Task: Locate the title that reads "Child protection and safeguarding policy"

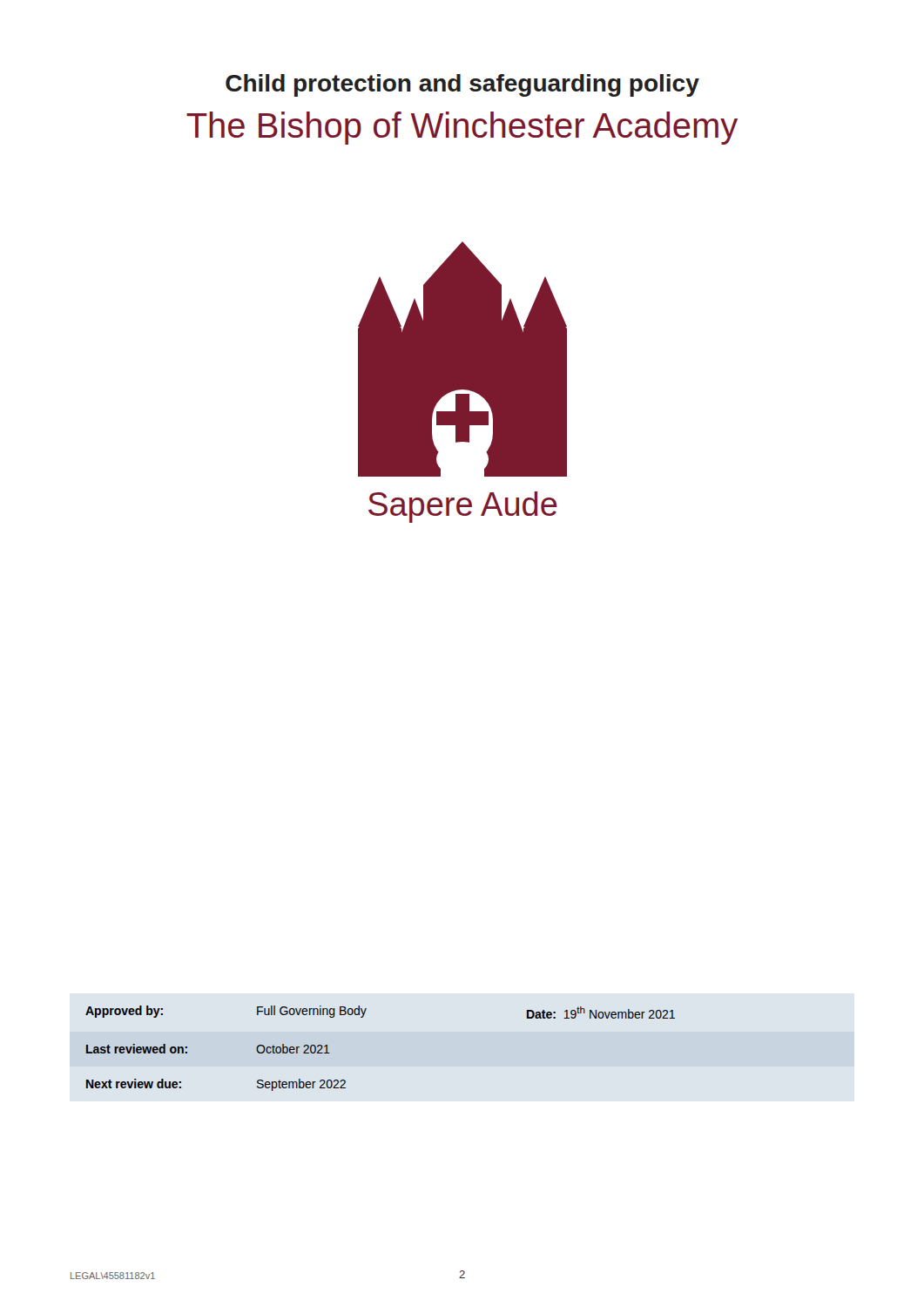Action: click(462, 83)
